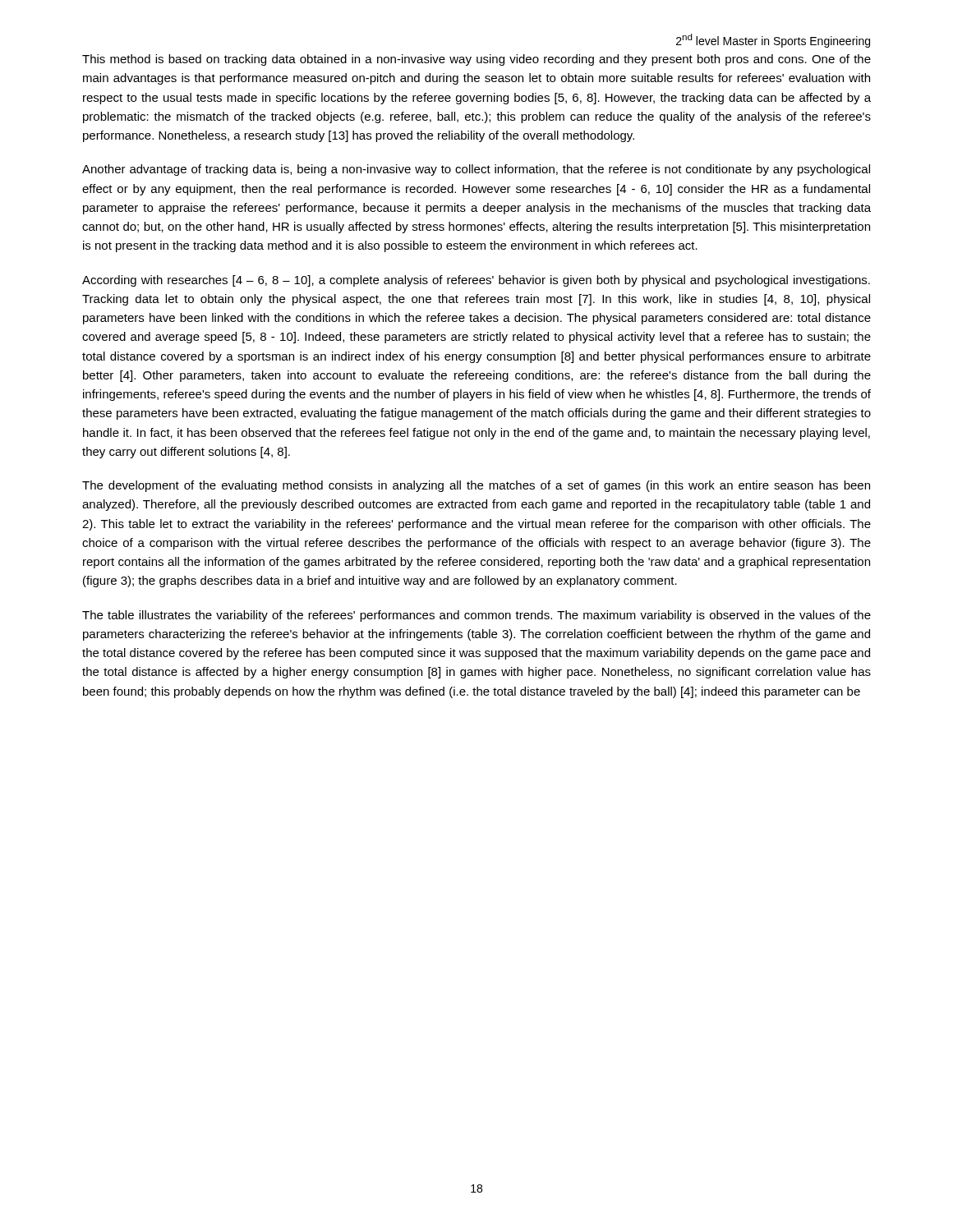This screenshot has height=1232, width=953.
Task: Locate the block of text that opens with "According with researches [4 – 6, 8 –"
Action: point(476,365)
